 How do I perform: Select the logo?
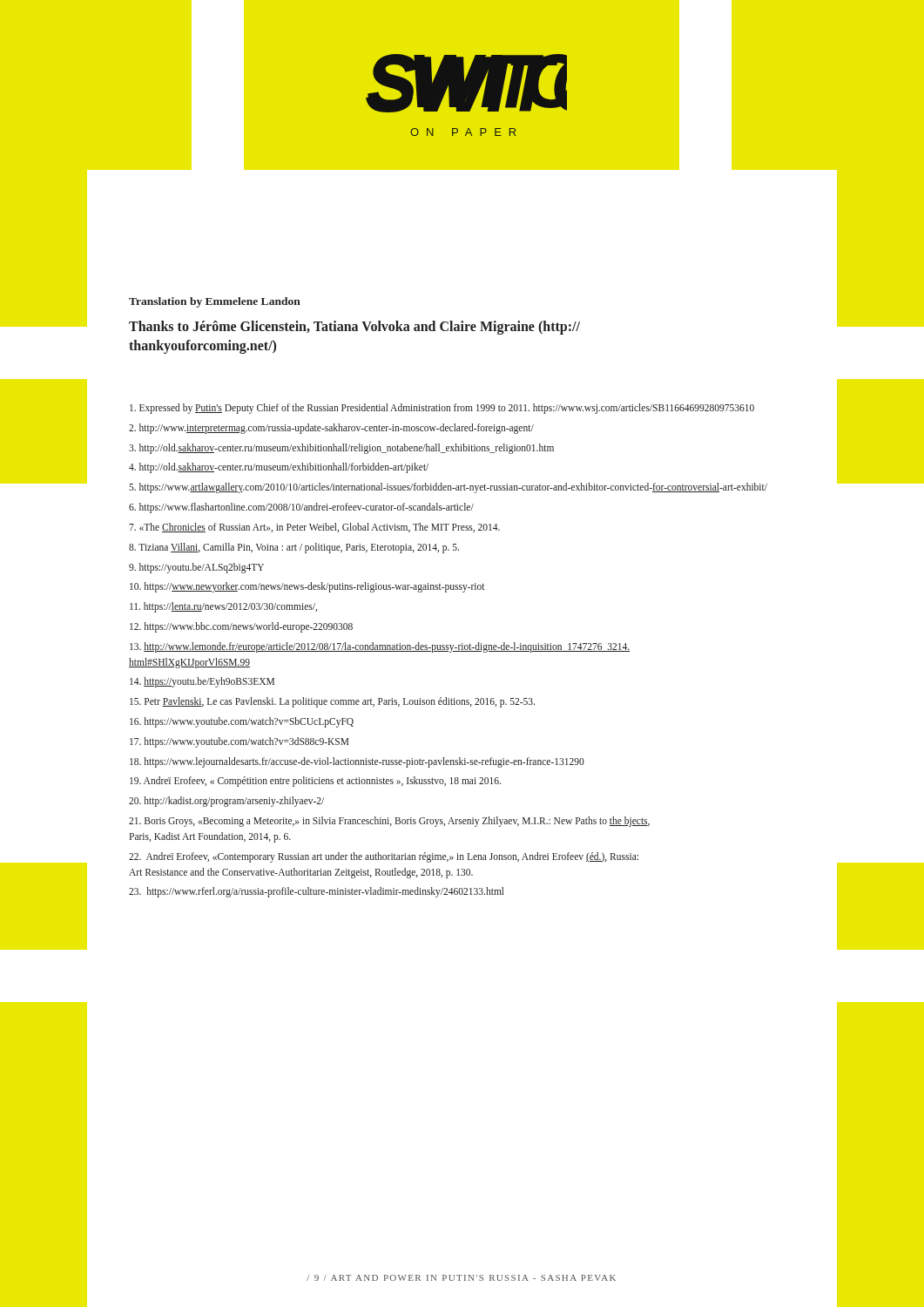[462, 85]
